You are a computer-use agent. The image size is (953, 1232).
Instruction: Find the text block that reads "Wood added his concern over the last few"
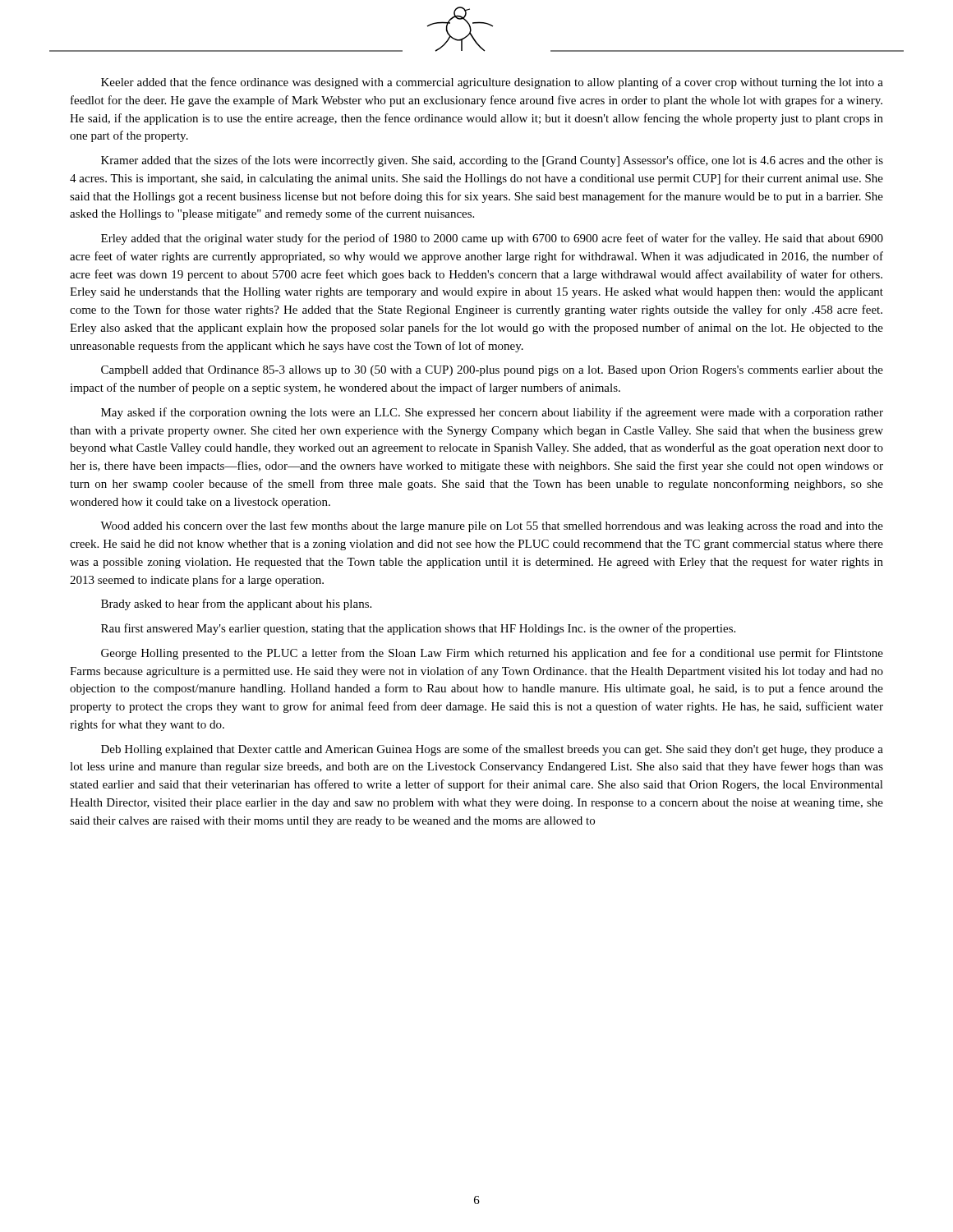[476, 553]
